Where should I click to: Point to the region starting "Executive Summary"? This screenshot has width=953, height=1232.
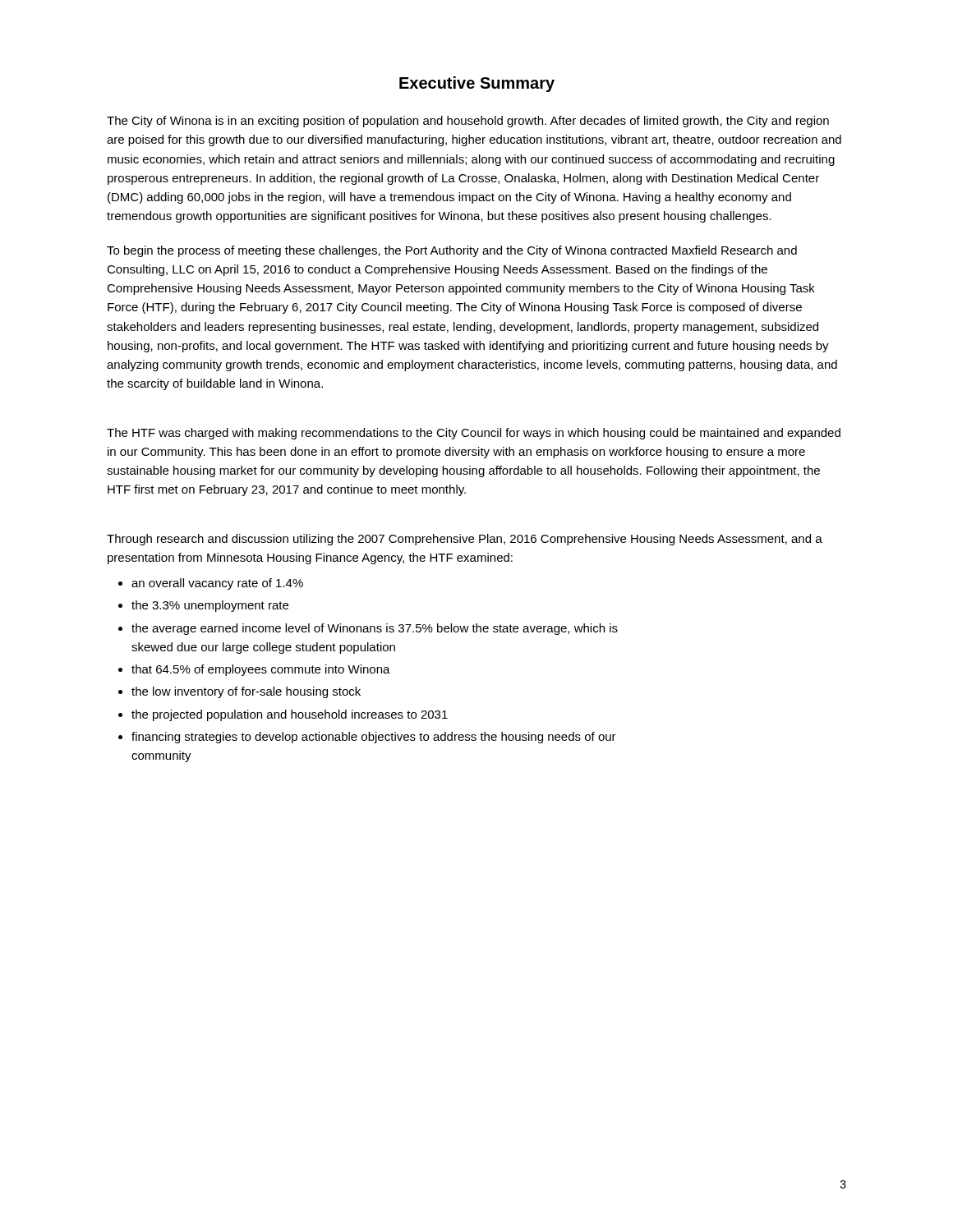pyautogui.click(x=476, y=83)
